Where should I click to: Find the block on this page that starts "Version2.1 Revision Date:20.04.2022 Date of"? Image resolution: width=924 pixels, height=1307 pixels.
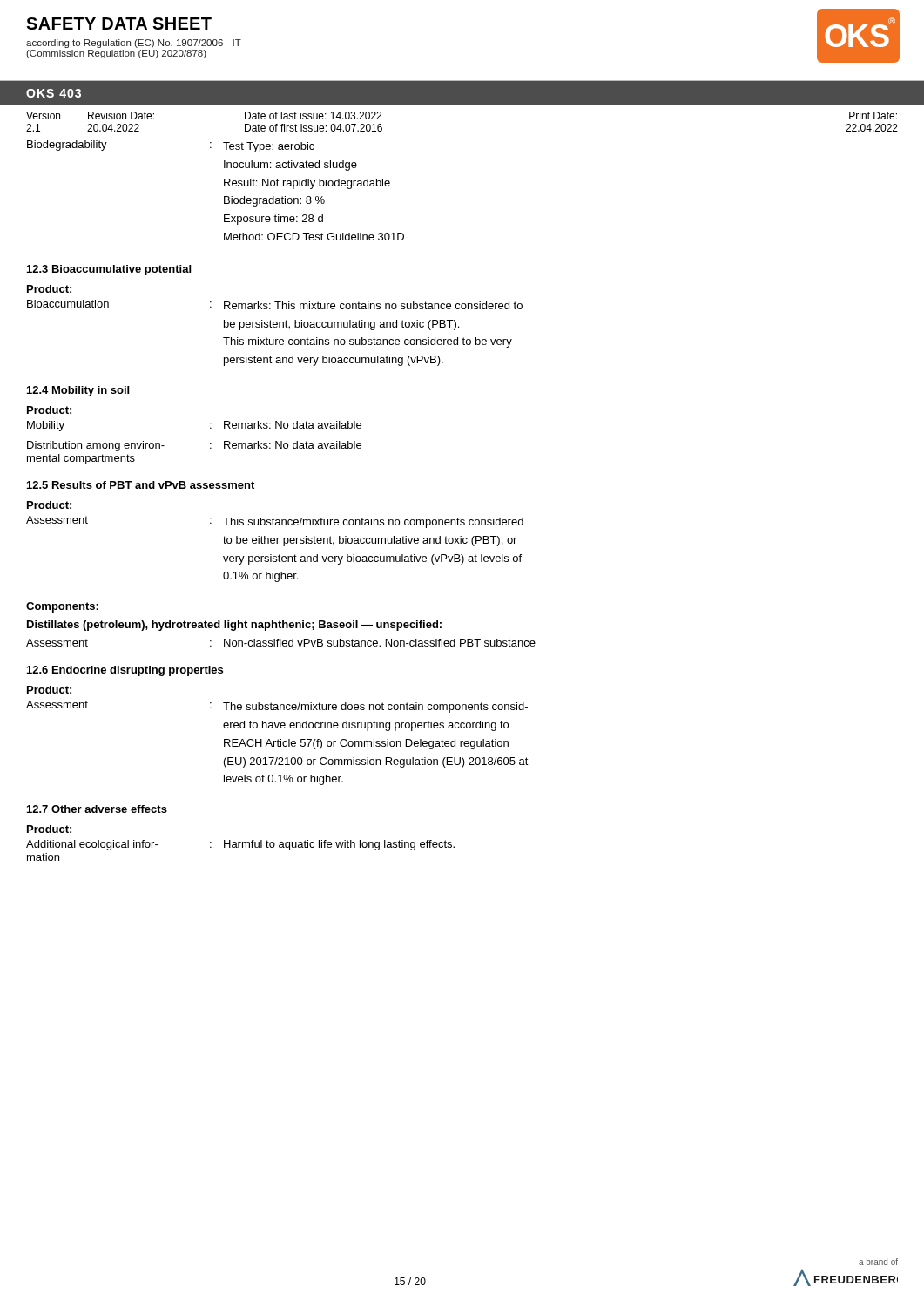pos(37,115)
